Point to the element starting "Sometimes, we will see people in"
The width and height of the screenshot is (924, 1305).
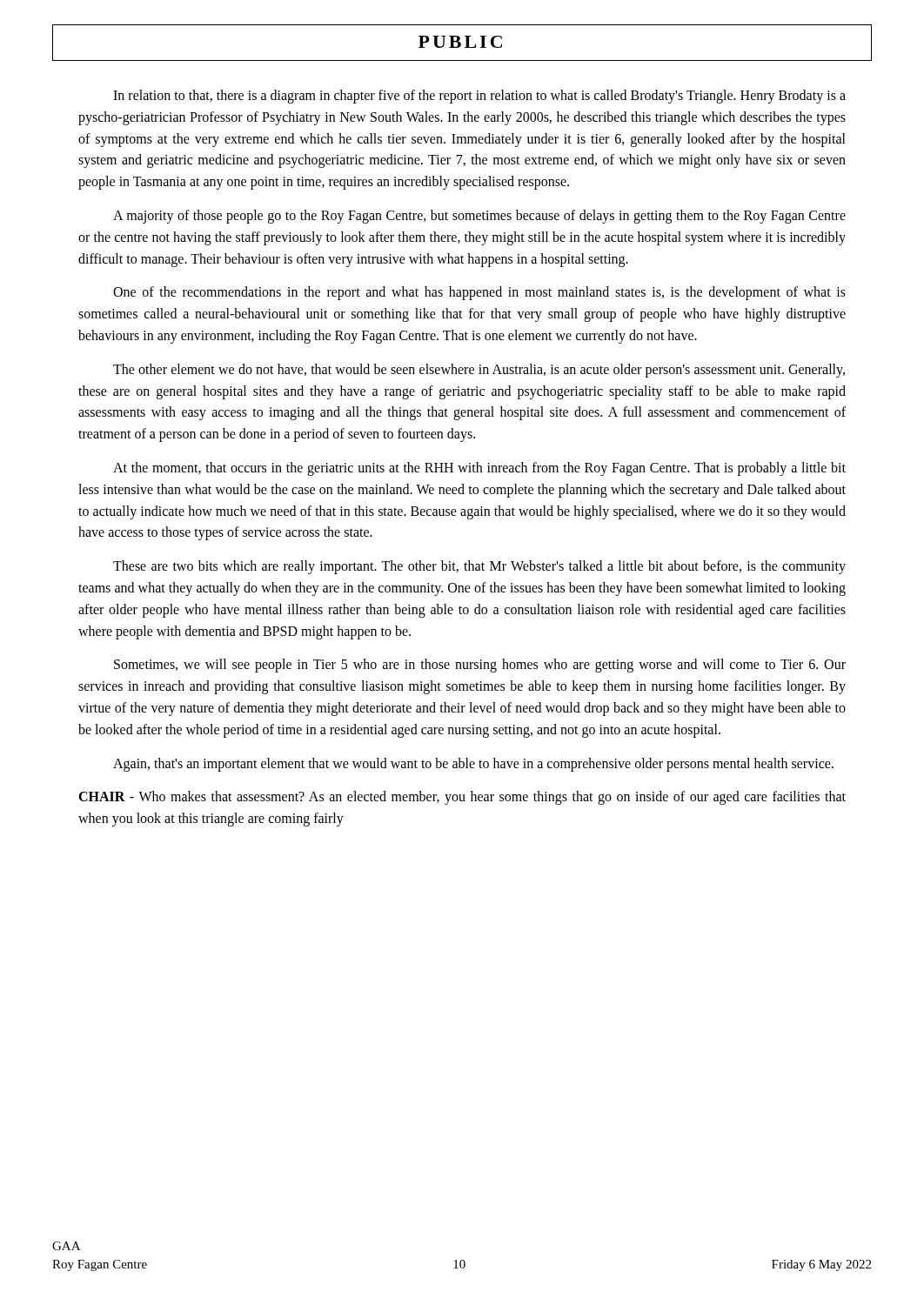click(462, 697)
